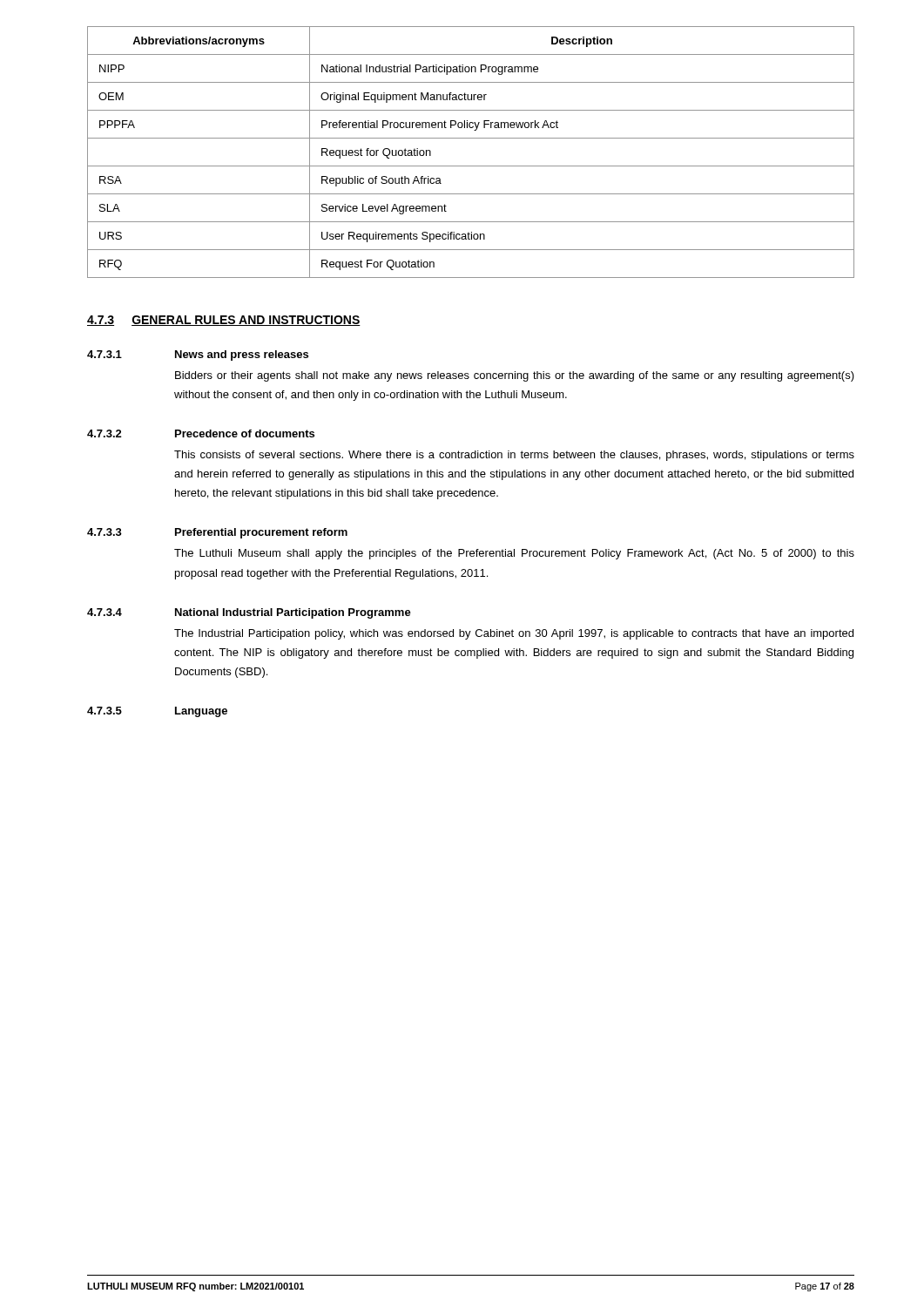Find the text block starting "The Luthuli Museum shall apply the principles"
The height and width of the screenshot is (1307, 924).
[x=514, y=563]
